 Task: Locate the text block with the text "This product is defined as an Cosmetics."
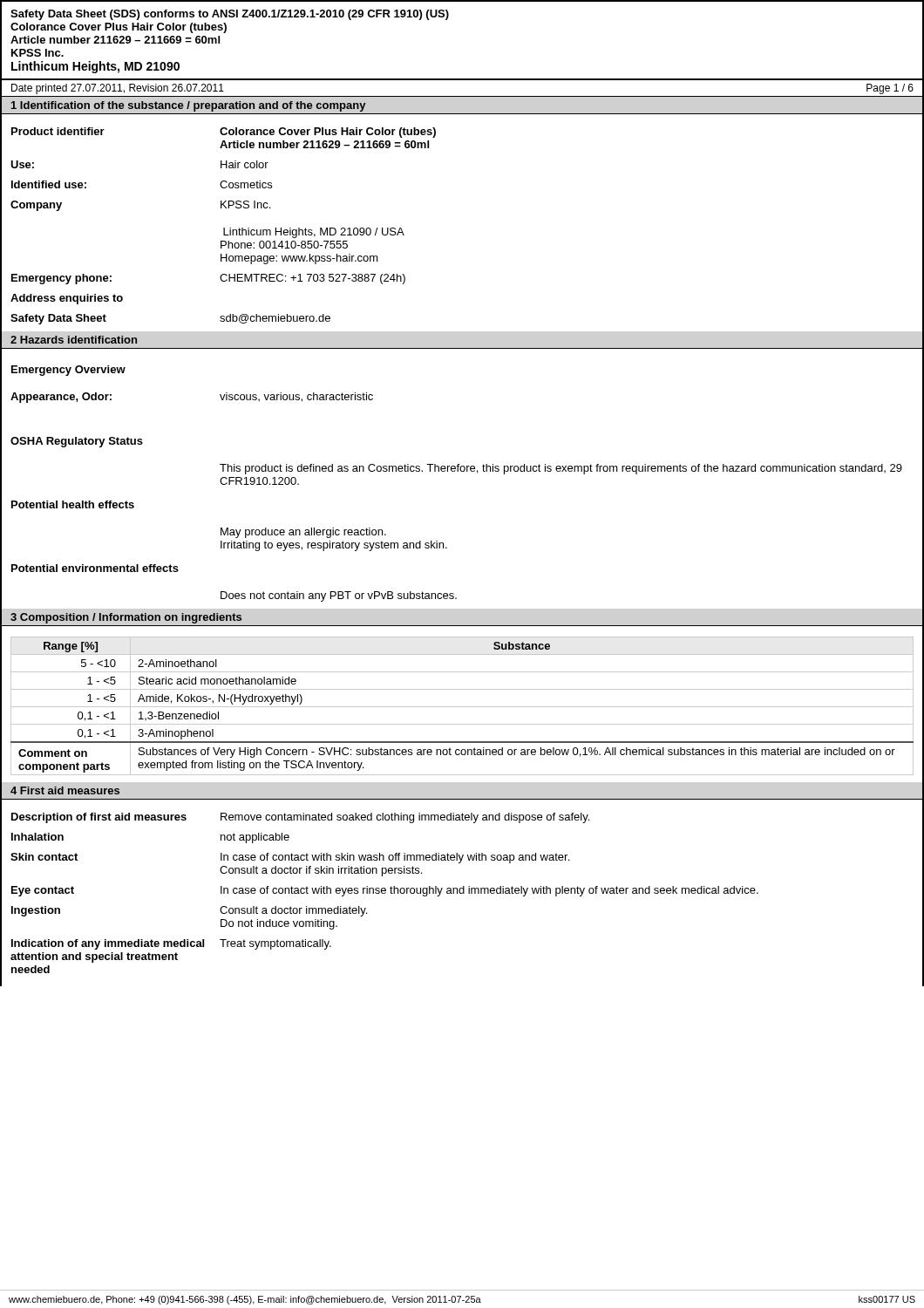(x=567, y=474)
